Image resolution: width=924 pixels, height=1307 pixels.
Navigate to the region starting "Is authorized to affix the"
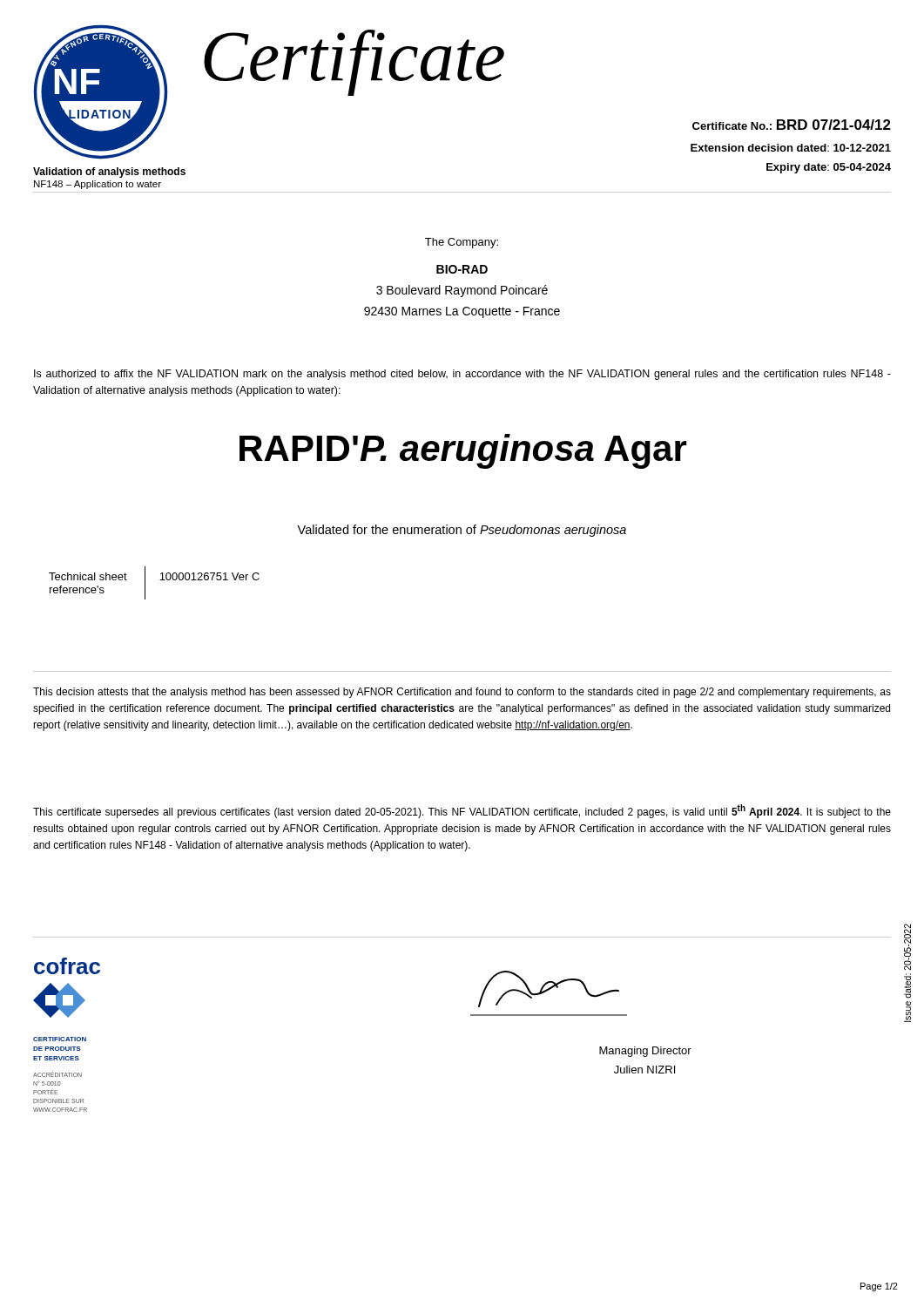pyautogui.click(x=462, y=382)
